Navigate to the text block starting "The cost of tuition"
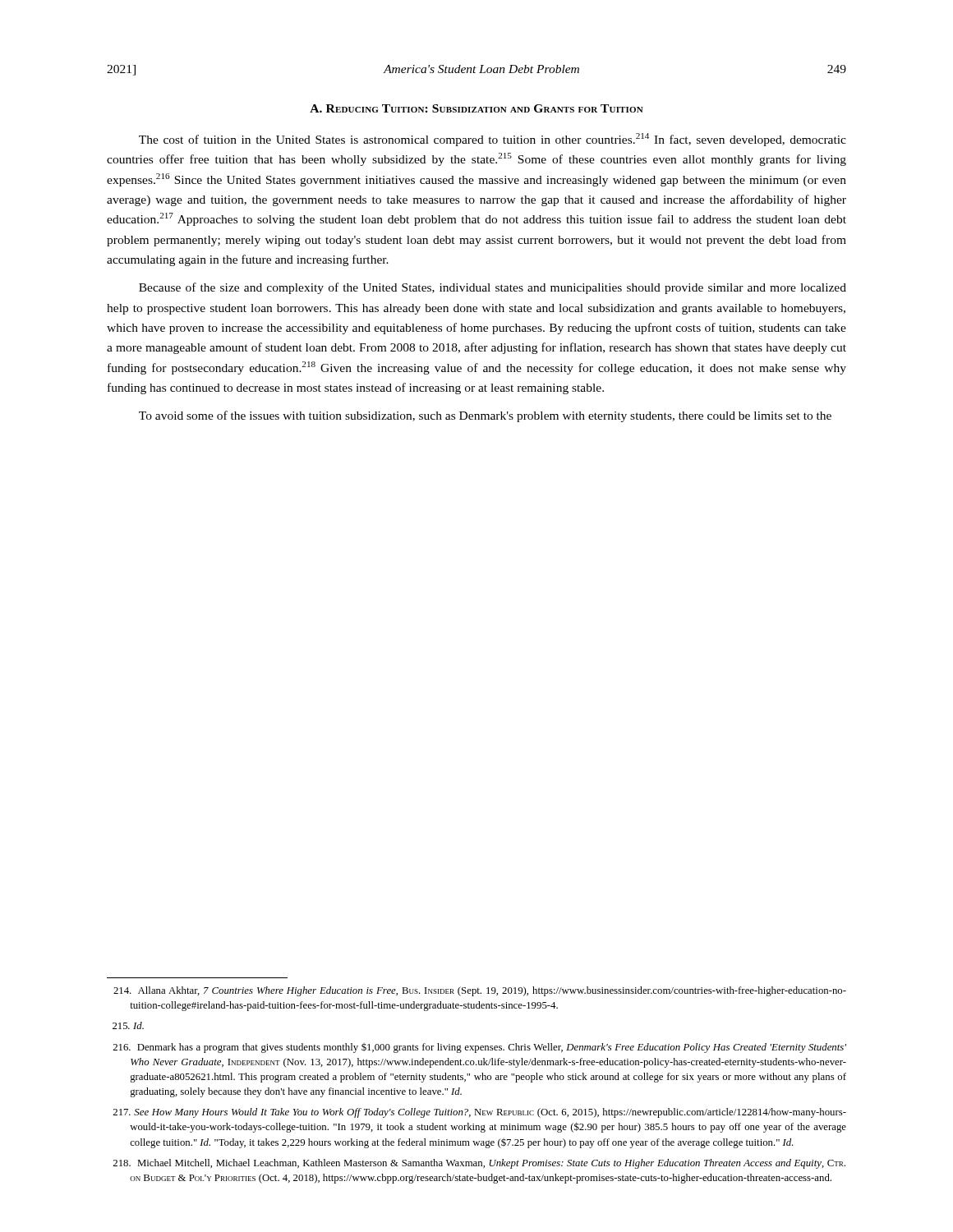The height and width of the screenshot is (1232, 953). tap(476, 198)
